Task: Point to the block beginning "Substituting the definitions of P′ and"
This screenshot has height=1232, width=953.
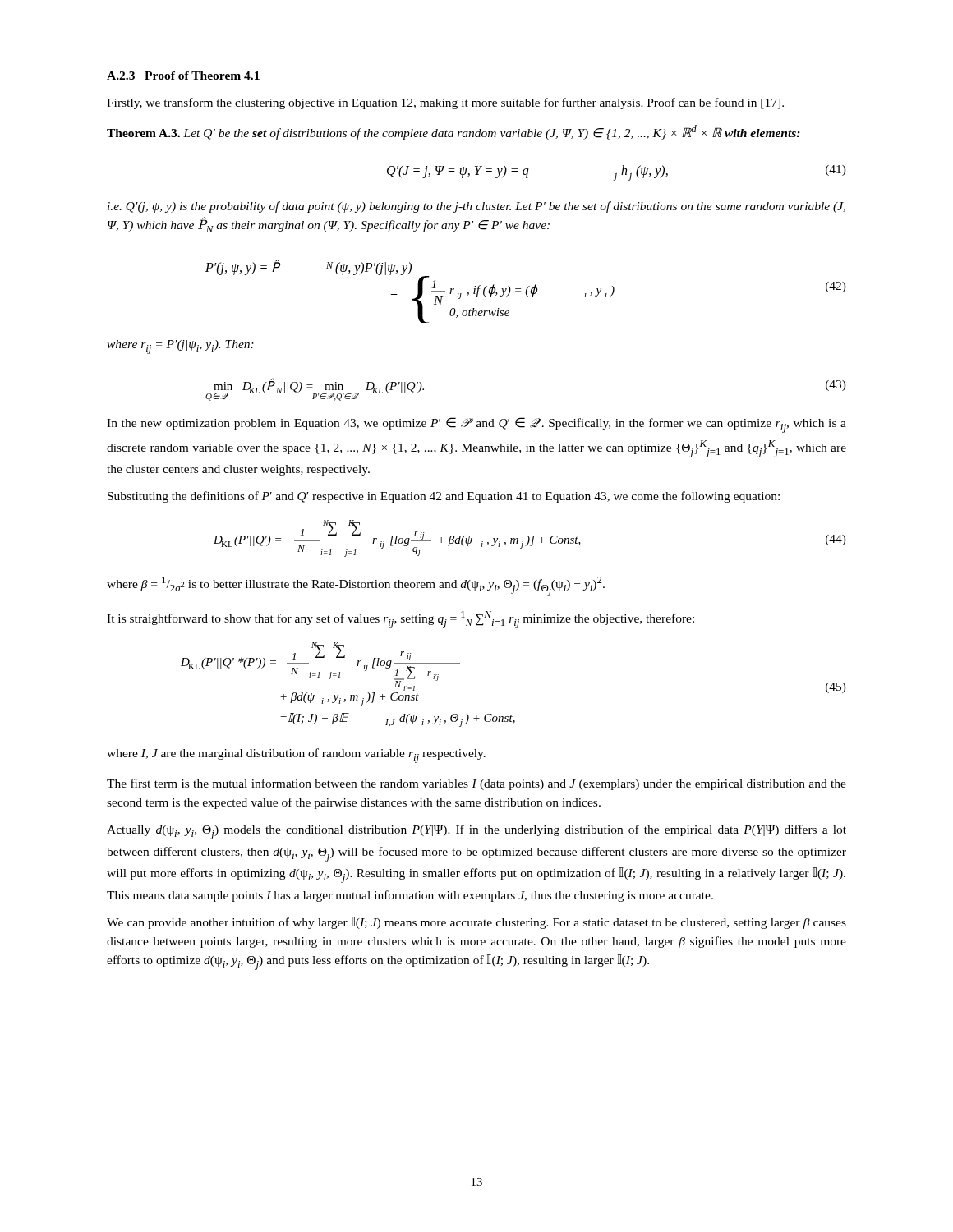Action: click(444, 496)
